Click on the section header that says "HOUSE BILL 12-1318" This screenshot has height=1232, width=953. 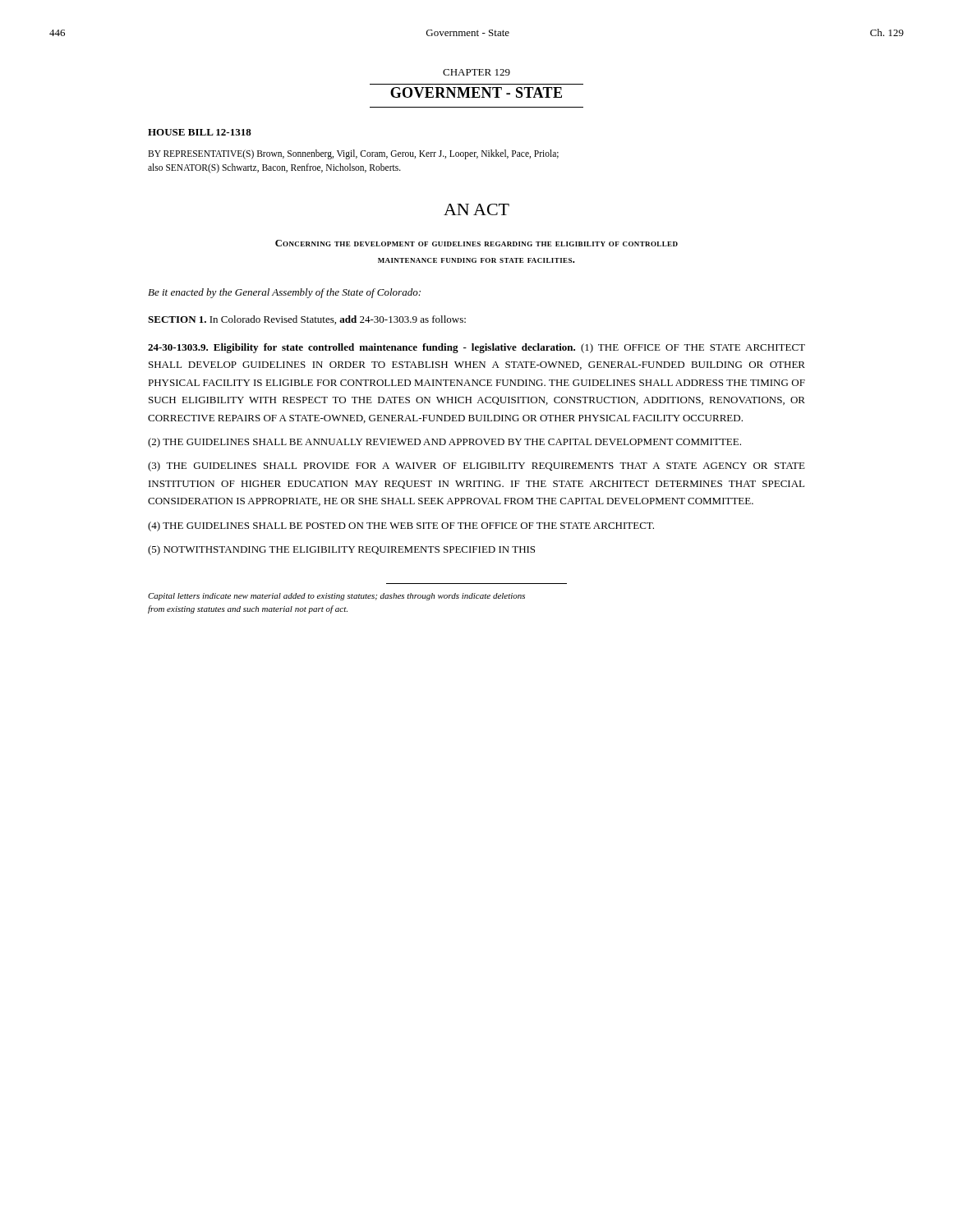[x=200, y=132]
